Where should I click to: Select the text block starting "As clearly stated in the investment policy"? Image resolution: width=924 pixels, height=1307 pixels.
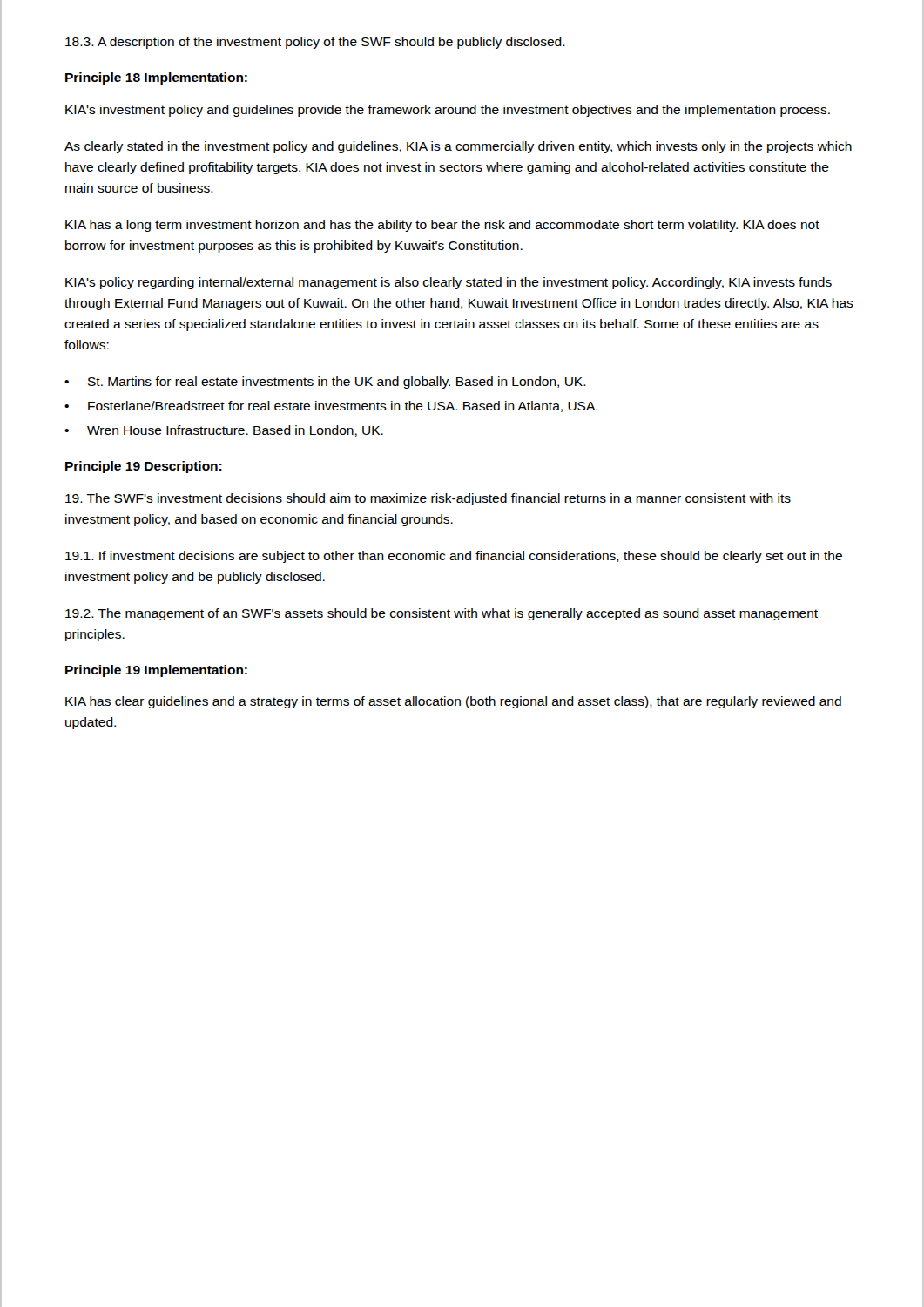[458, 167]
